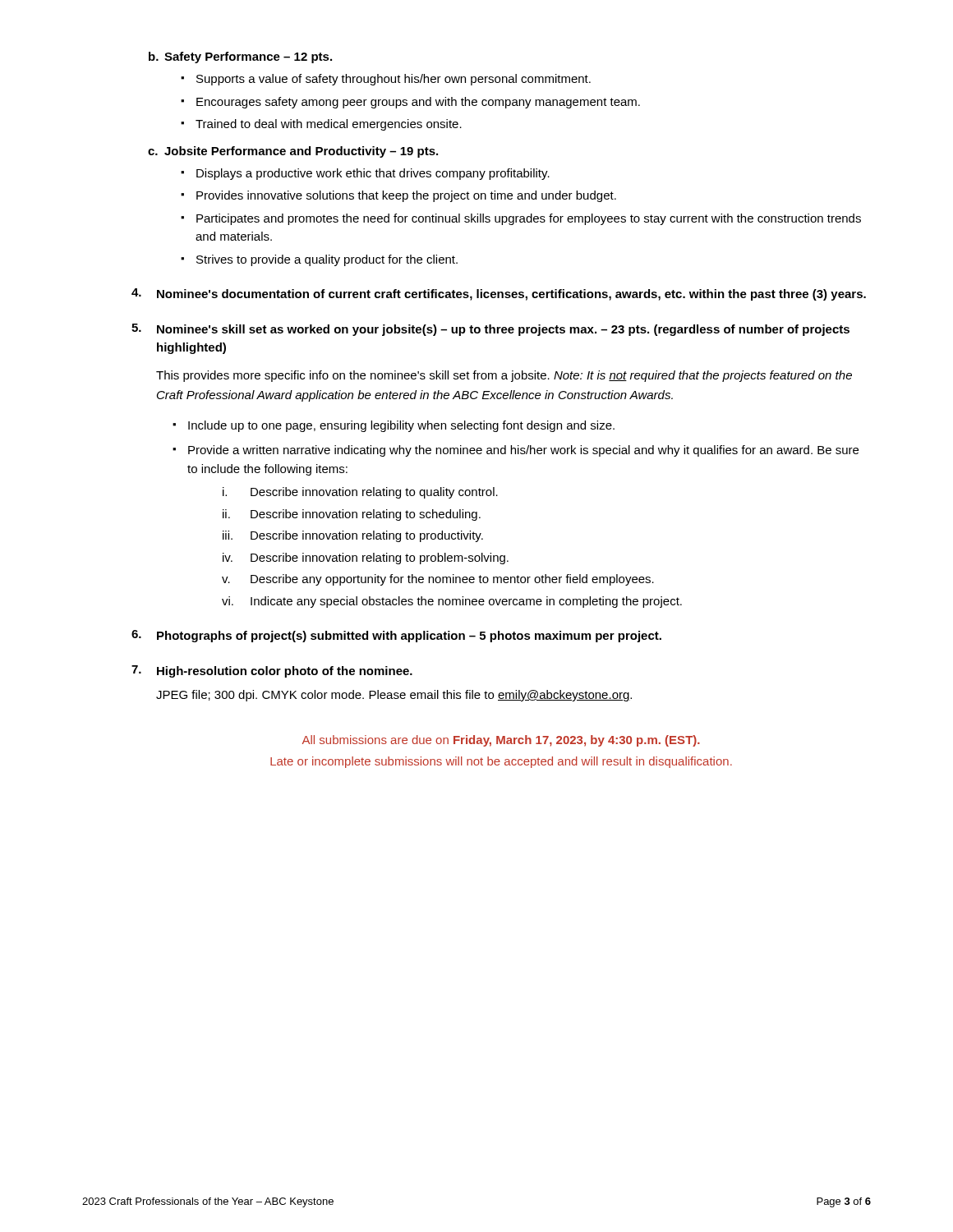Image resolution: width=953 pixels, height=1232 pixels.
Task: Navigate to the element starting "▪ Strives to"
Action: click(x=320, y=259)
